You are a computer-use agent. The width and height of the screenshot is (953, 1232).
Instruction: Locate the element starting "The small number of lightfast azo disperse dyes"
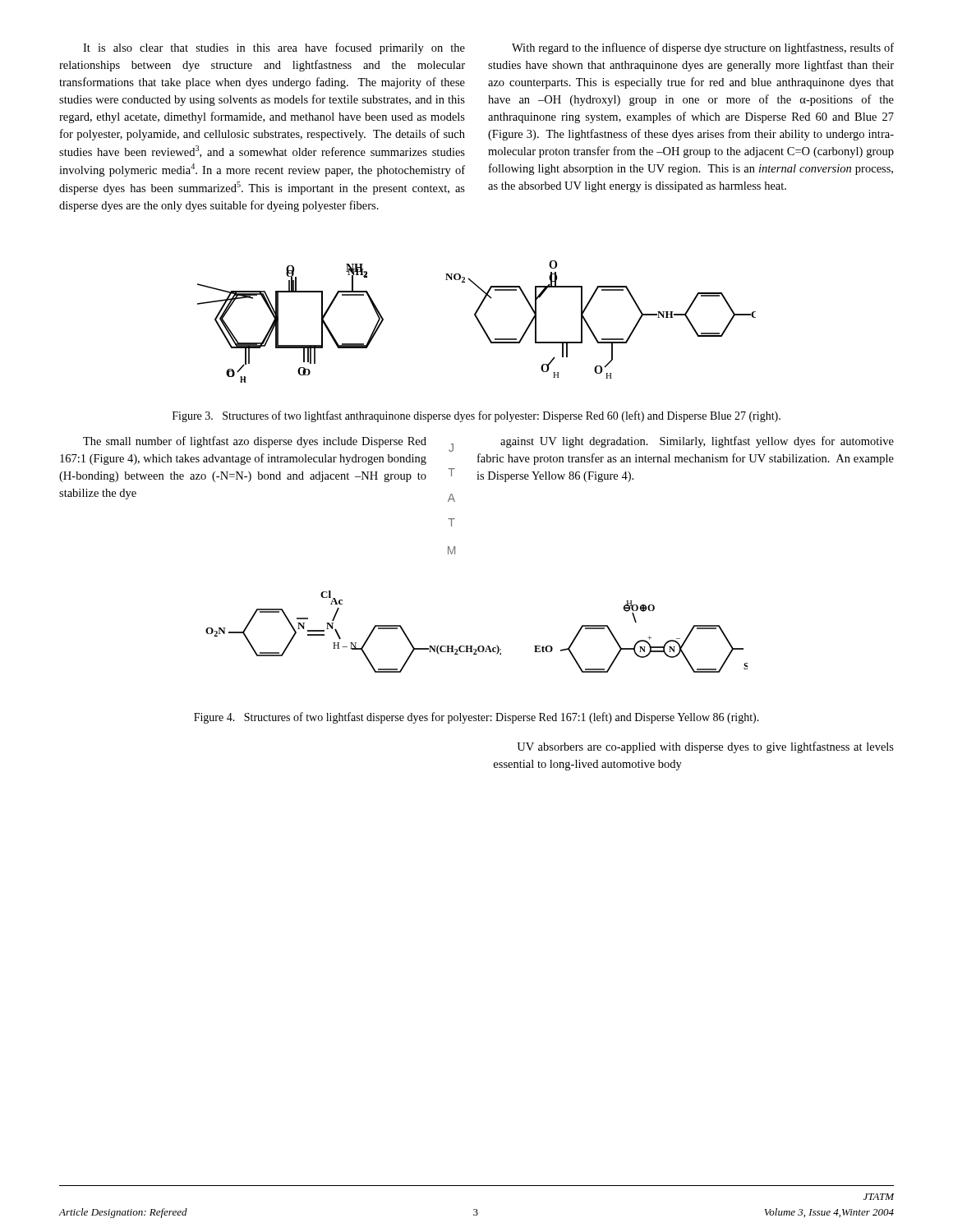[x=243, y=467]
